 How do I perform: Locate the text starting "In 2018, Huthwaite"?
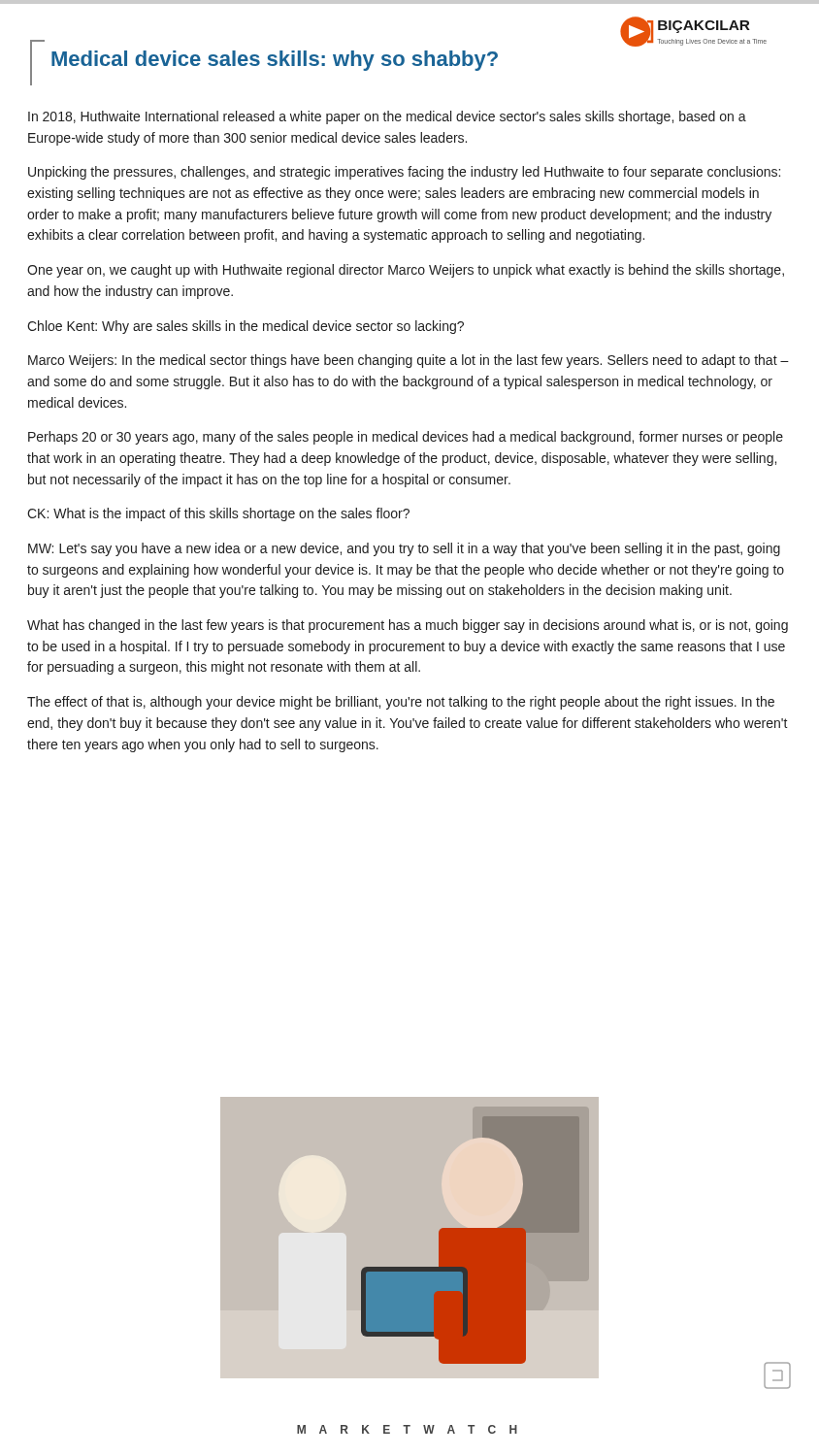[x=410, y=128]
